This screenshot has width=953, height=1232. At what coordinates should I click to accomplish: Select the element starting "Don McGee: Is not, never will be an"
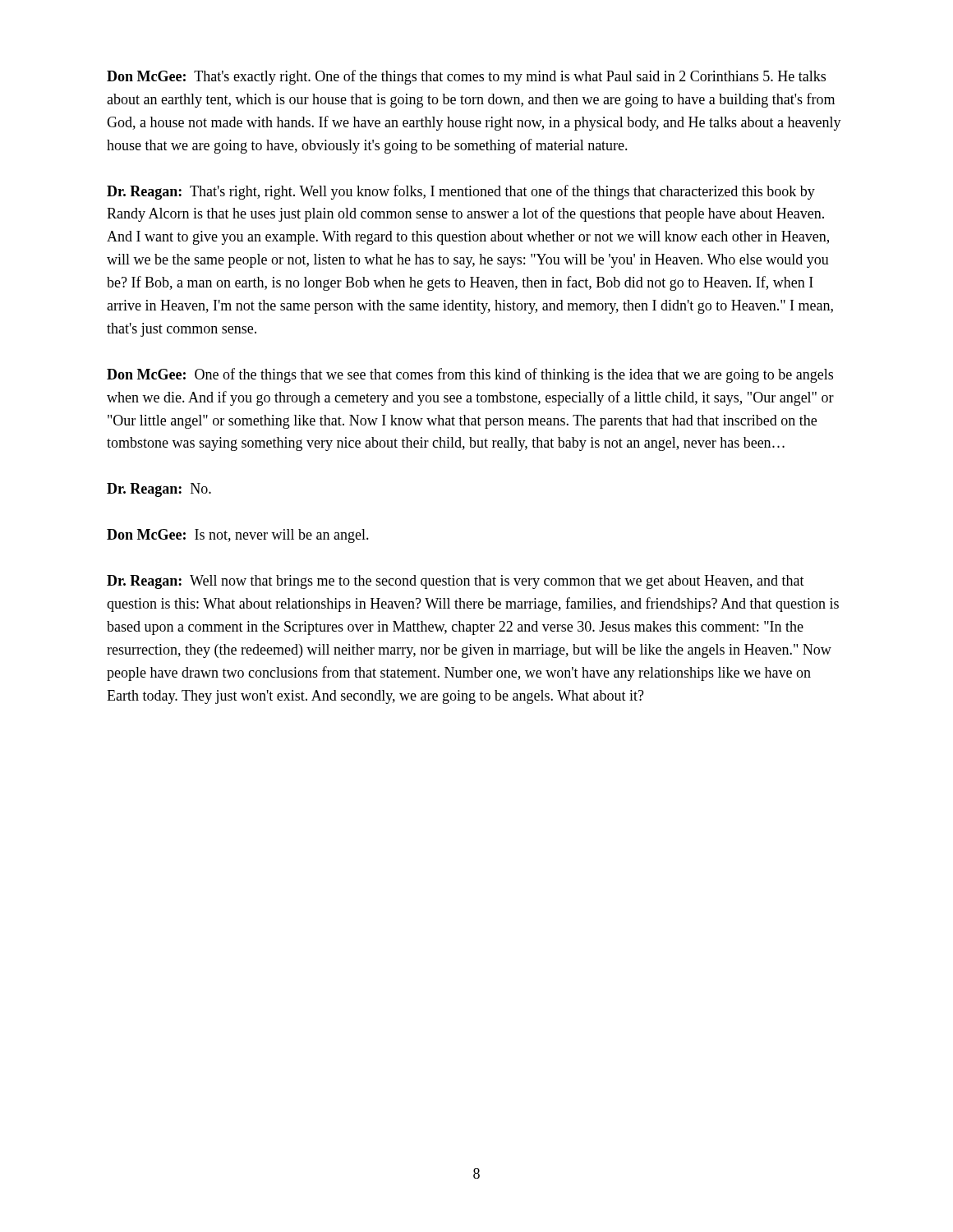pos(238,535)
